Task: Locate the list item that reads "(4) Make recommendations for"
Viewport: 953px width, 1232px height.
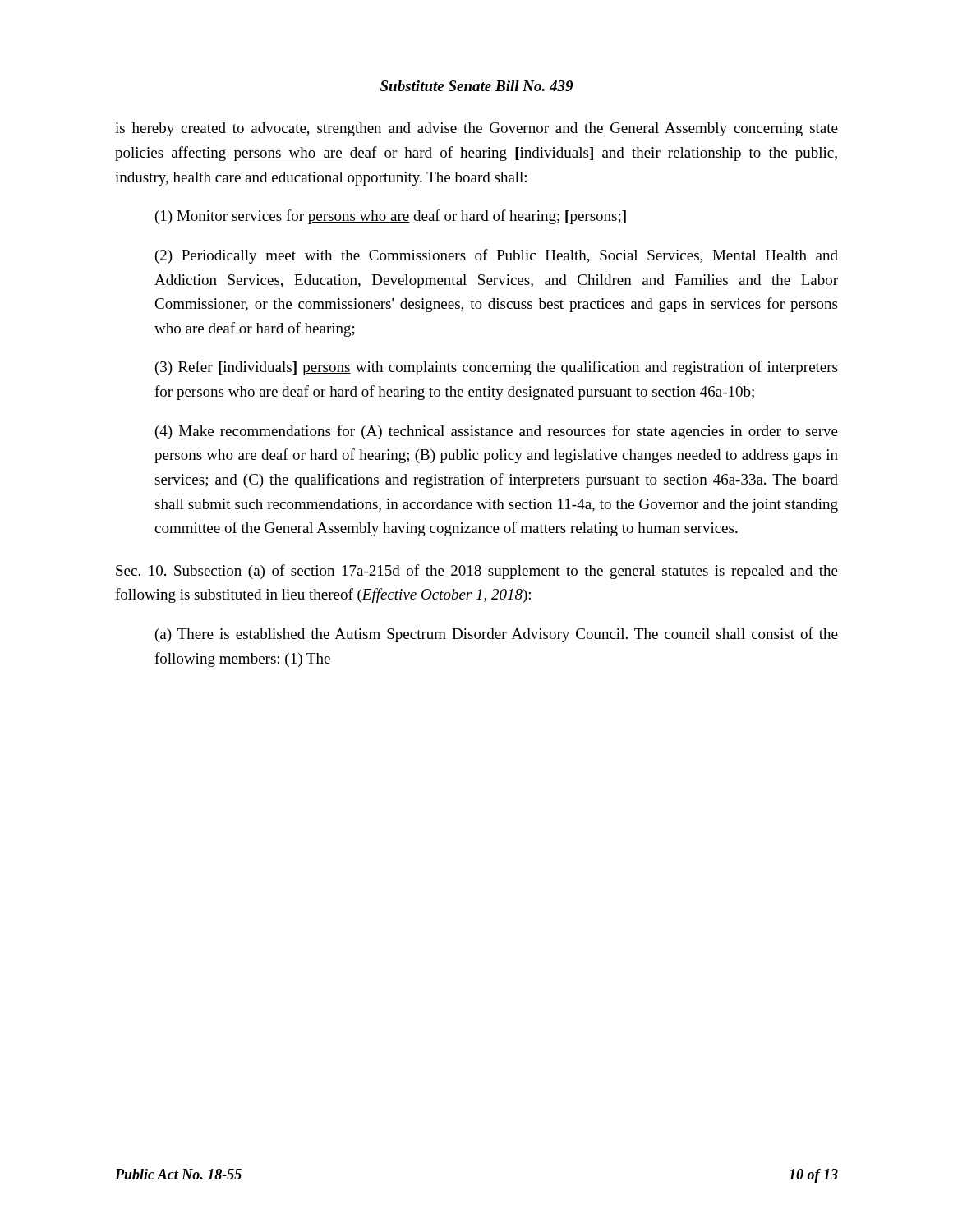Action: (x=496, y=479)
